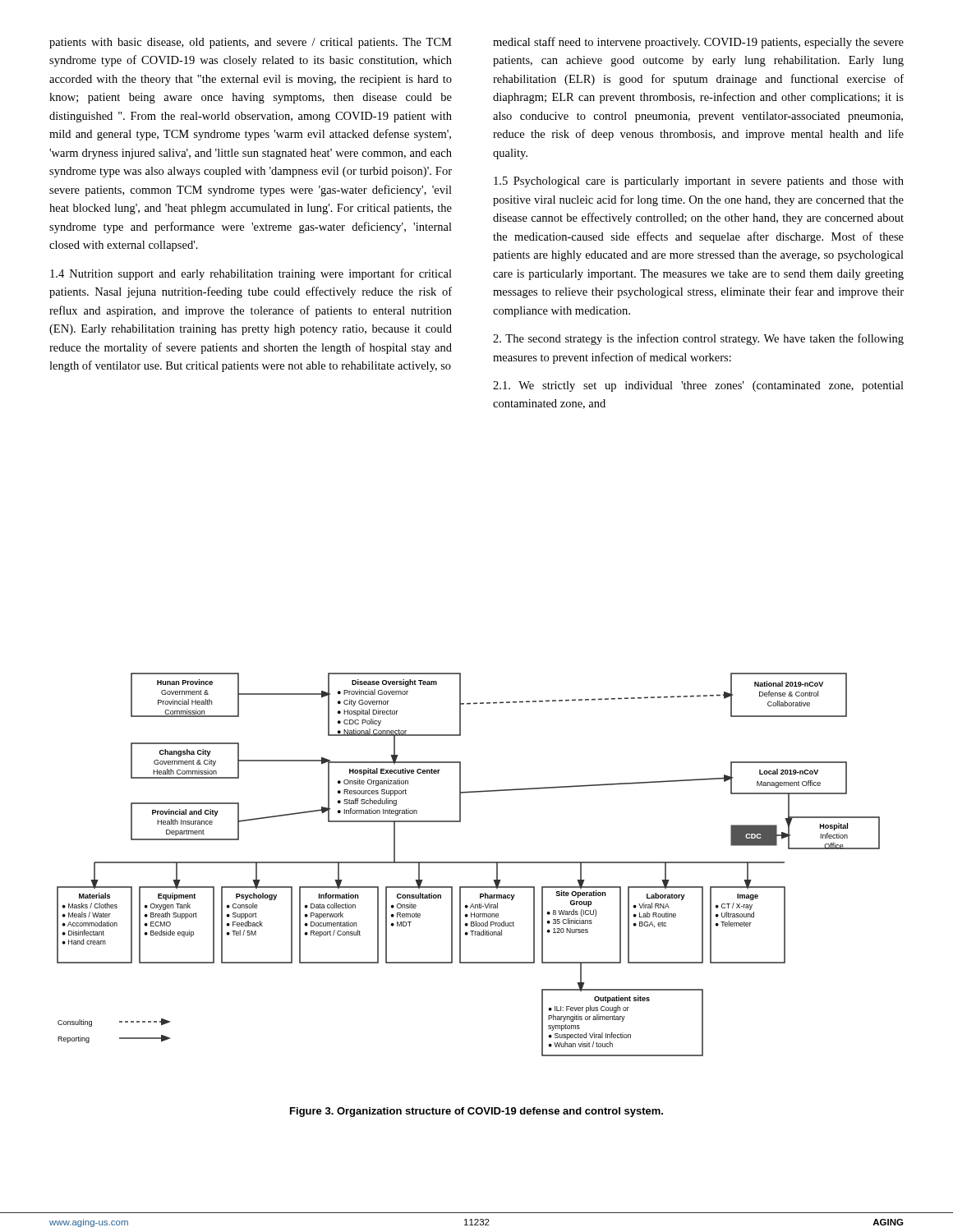Locate the flowchart
Screen dimensions: 1232x953
476,885
